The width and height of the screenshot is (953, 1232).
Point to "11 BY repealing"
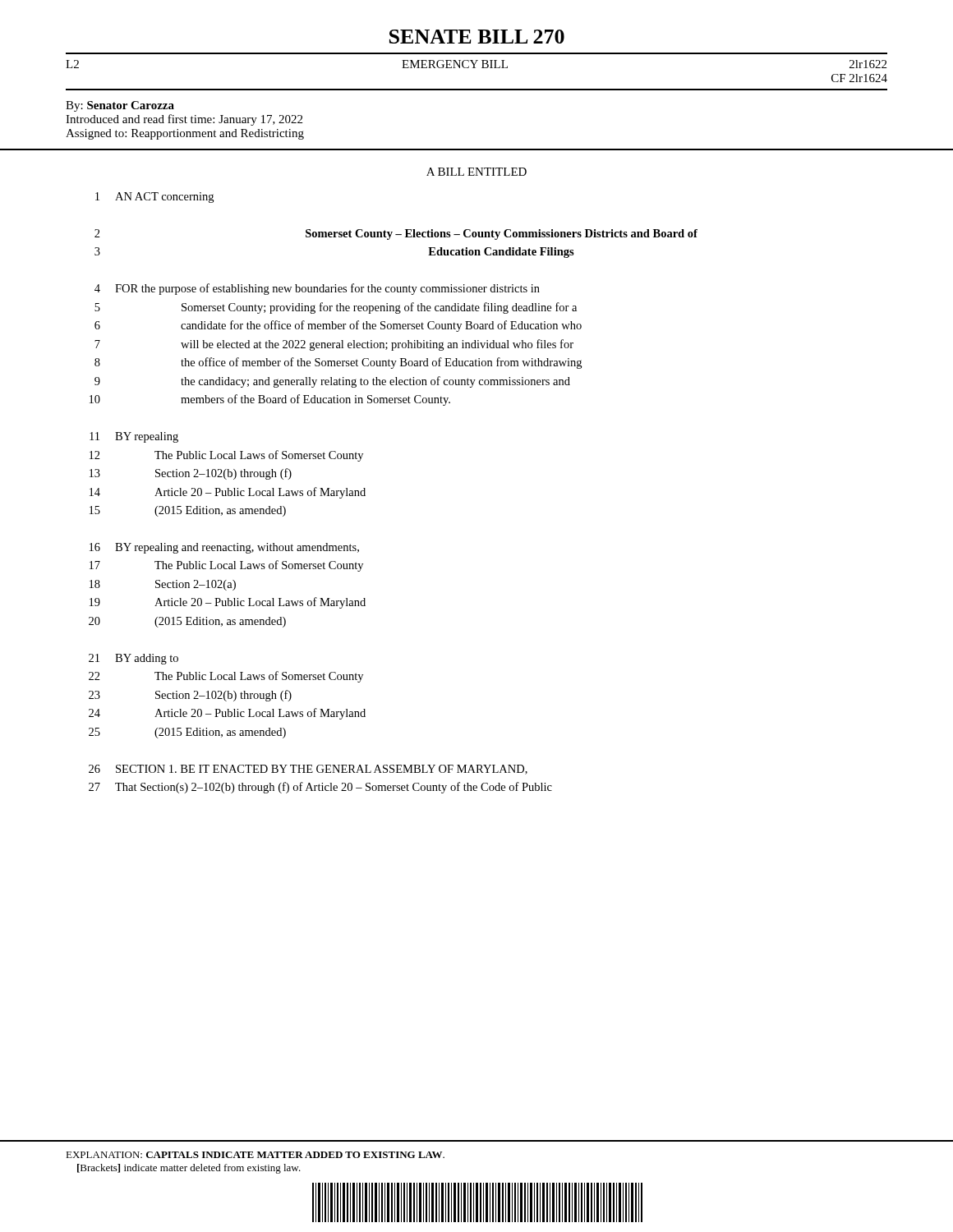(134, 437)
